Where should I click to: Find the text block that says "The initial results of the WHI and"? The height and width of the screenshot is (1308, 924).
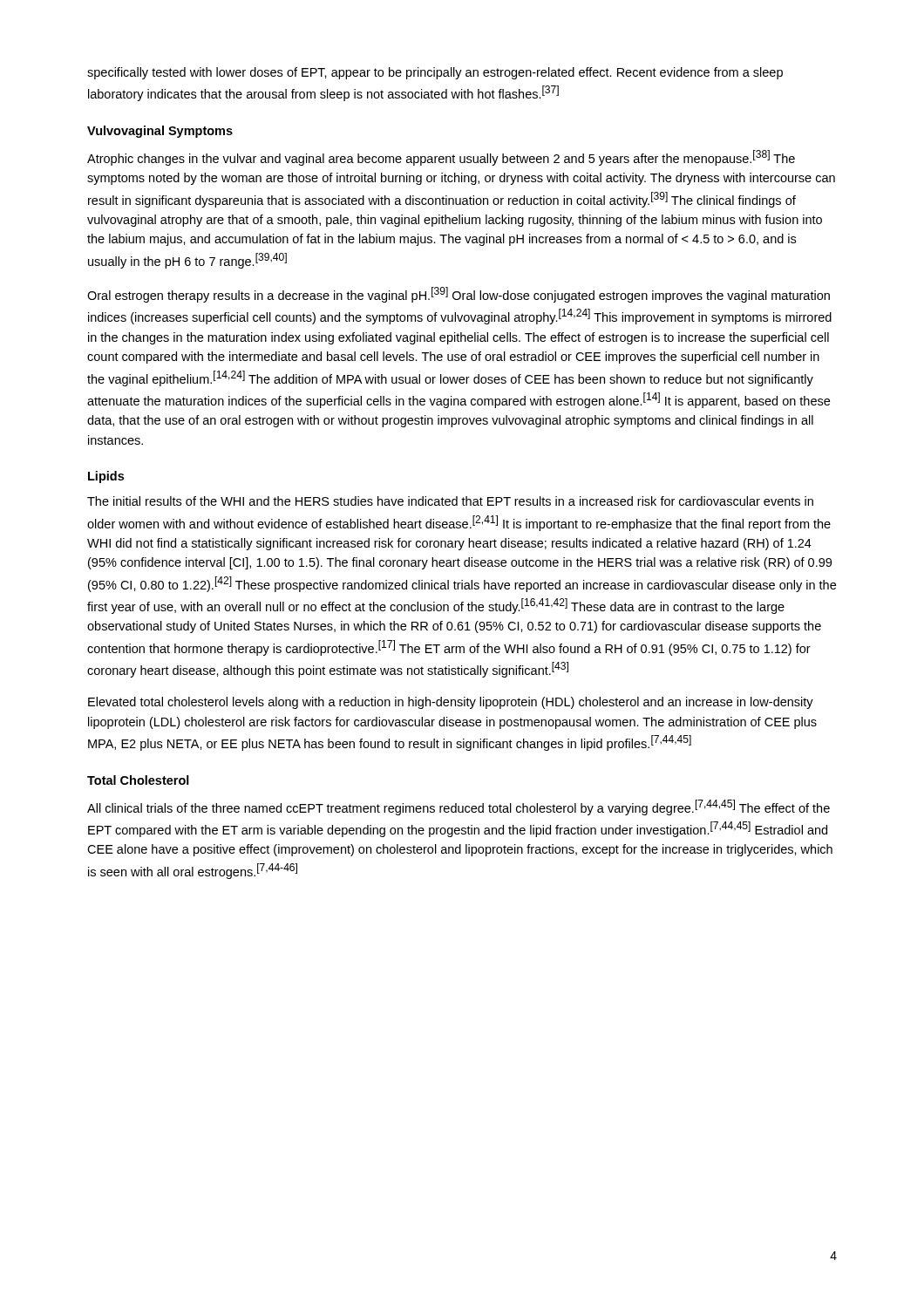click(462, 586)
